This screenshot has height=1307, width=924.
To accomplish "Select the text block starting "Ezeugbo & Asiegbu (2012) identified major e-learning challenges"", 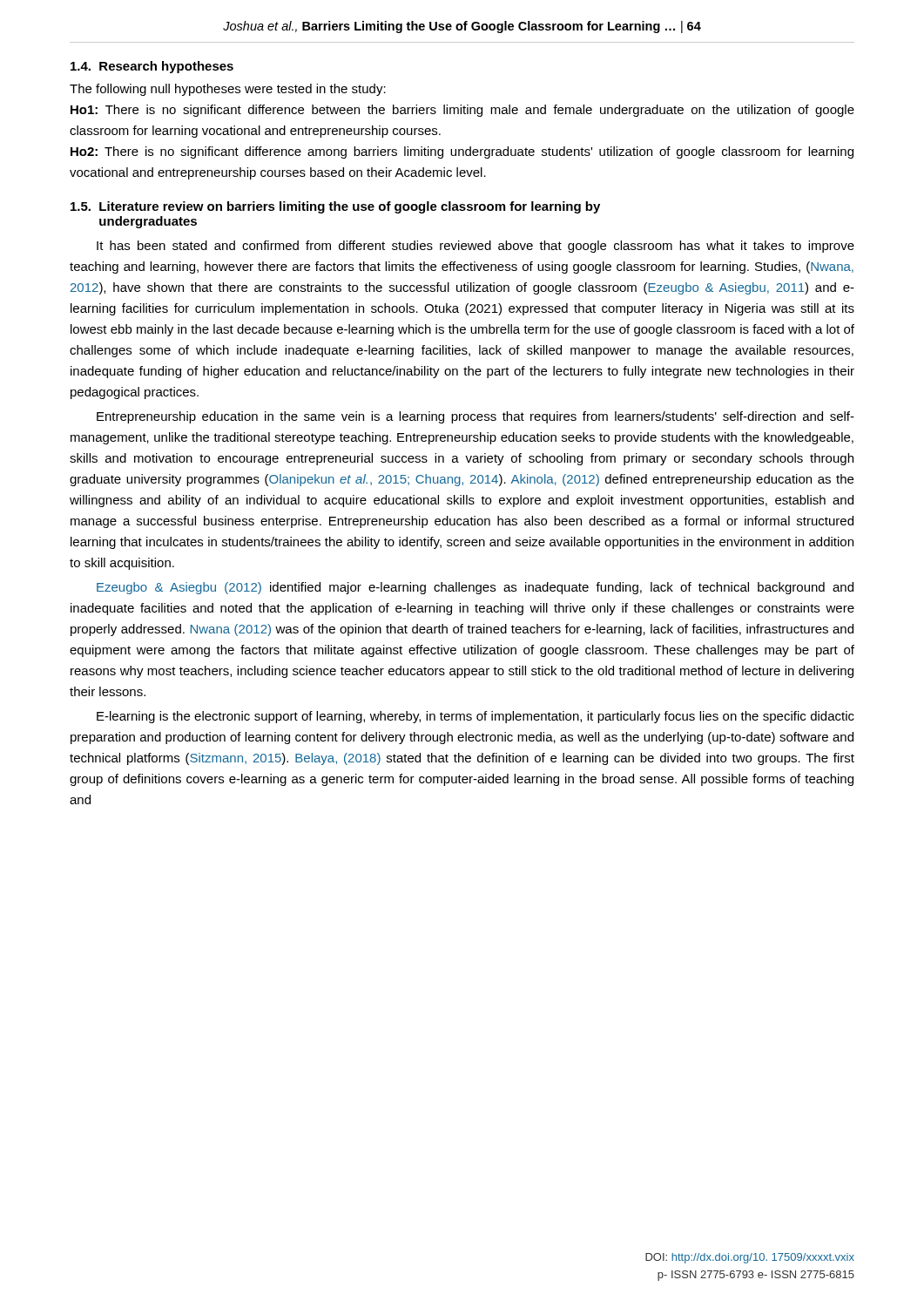I will point(462,640).
